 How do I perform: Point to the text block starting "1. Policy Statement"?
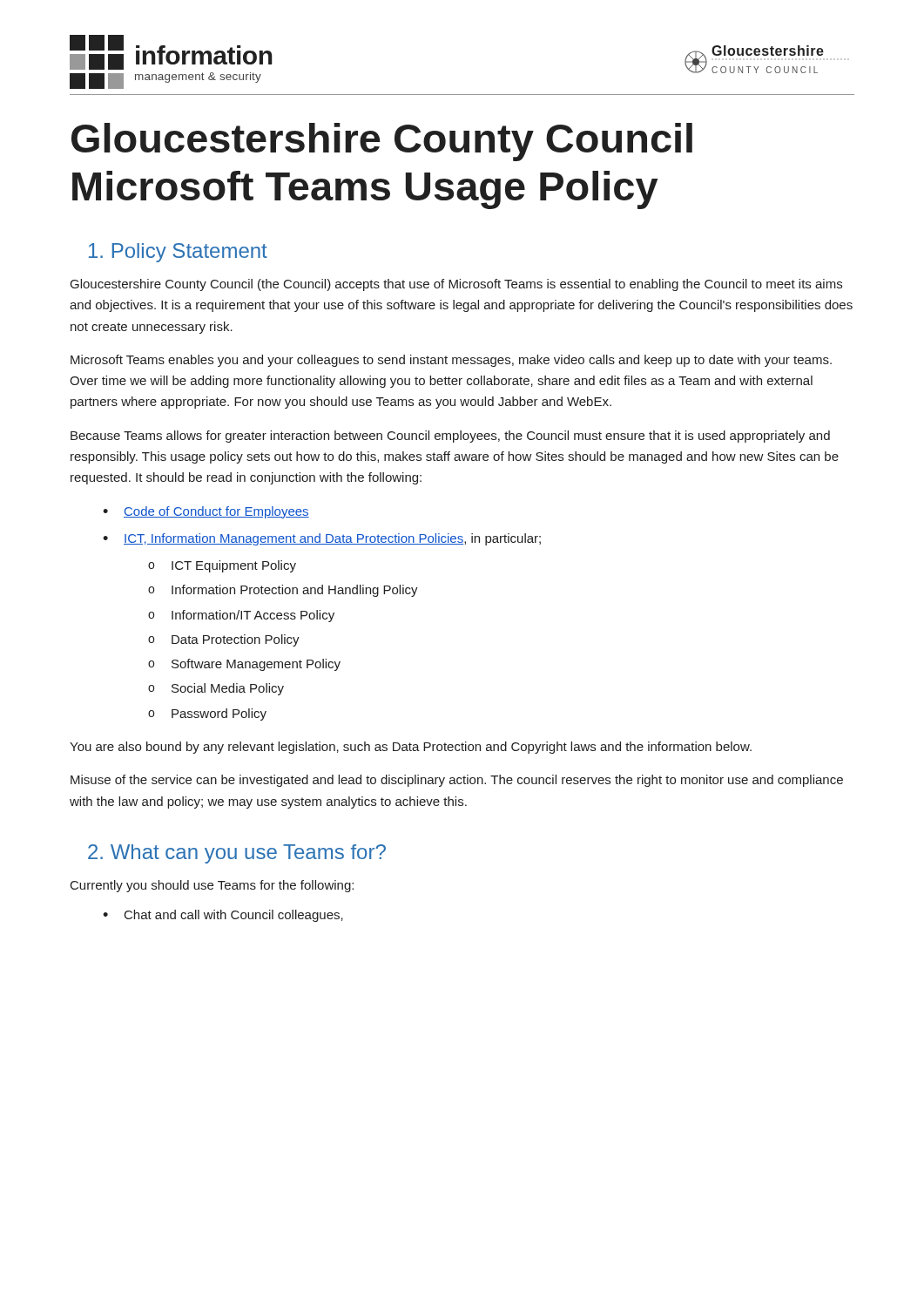pos(177,250)
